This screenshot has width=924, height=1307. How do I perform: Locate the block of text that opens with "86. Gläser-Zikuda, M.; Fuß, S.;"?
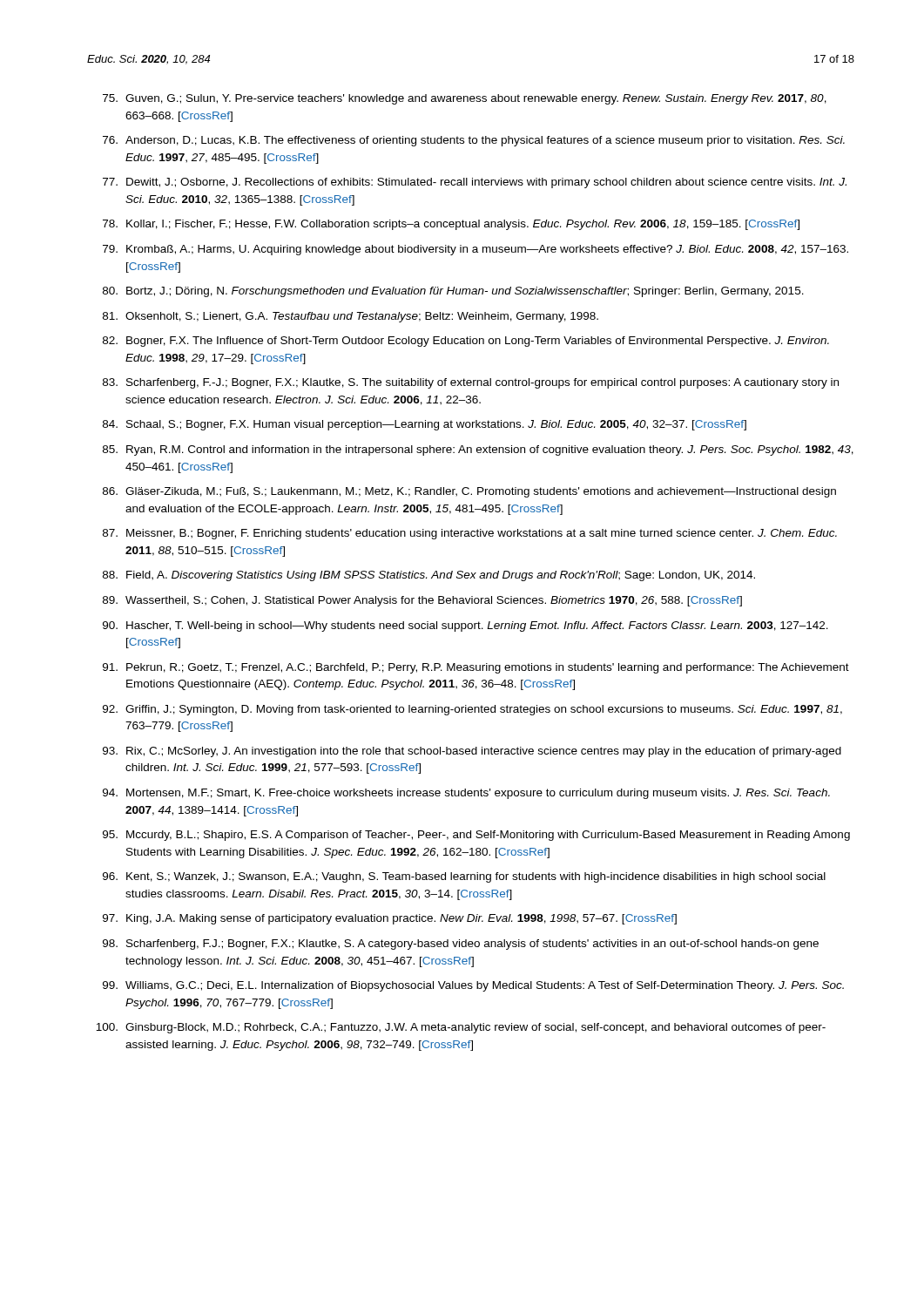coord(471,500)
